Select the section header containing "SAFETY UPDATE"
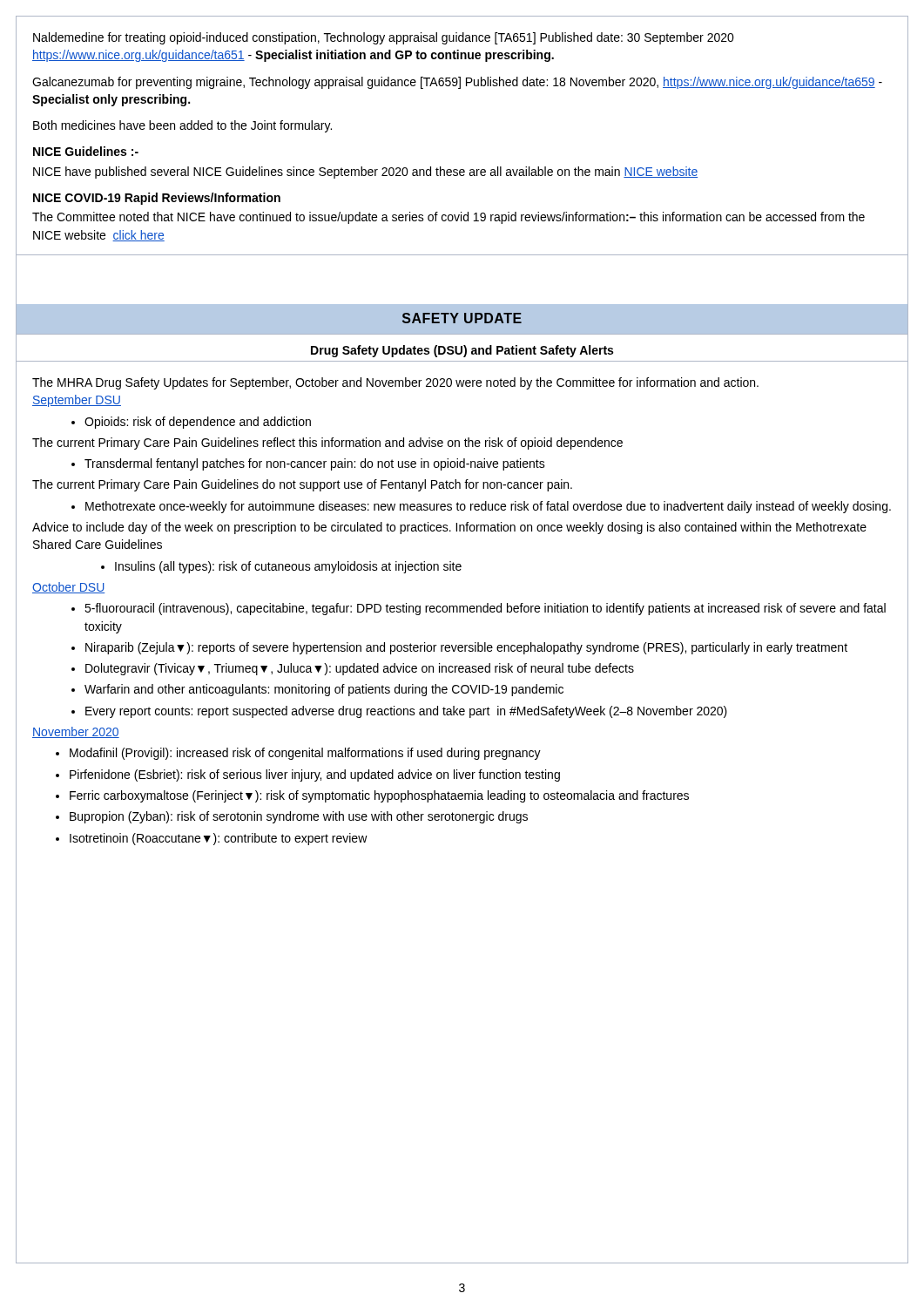 pyautogui.click(x=462, y=318)
